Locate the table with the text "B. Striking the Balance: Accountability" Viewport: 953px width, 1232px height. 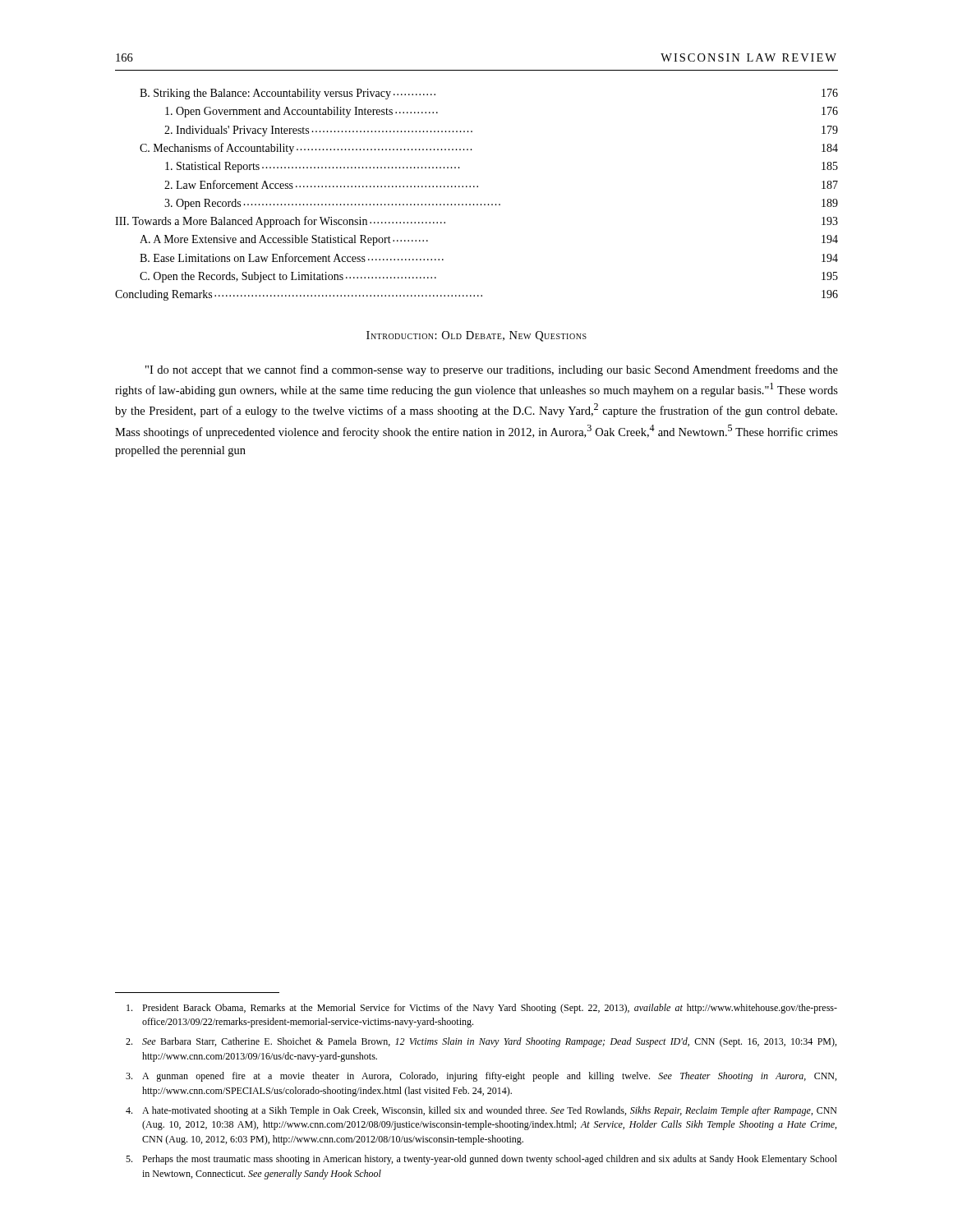476,194
